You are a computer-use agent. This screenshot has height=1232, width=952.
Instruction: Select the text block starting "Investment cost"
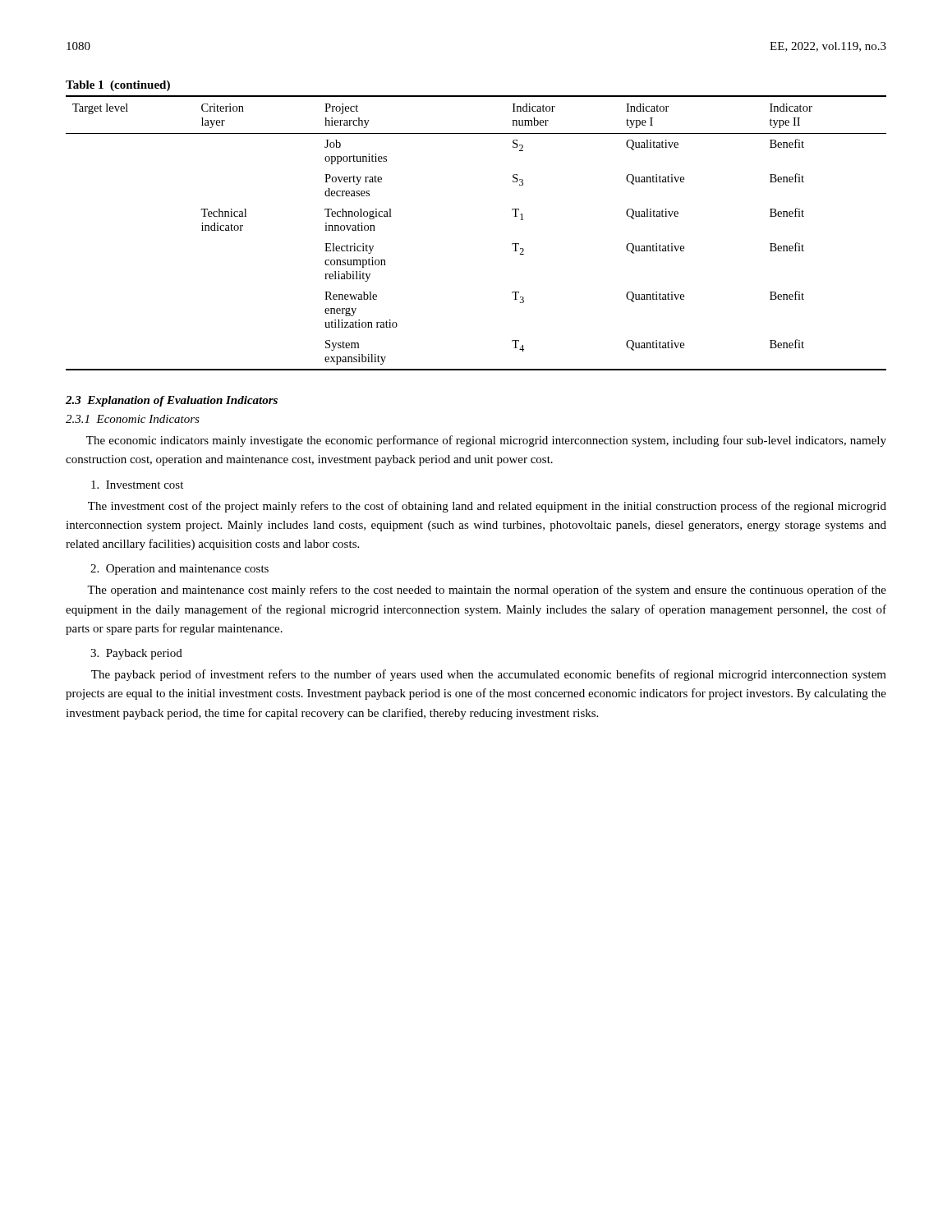coord(137,484)
